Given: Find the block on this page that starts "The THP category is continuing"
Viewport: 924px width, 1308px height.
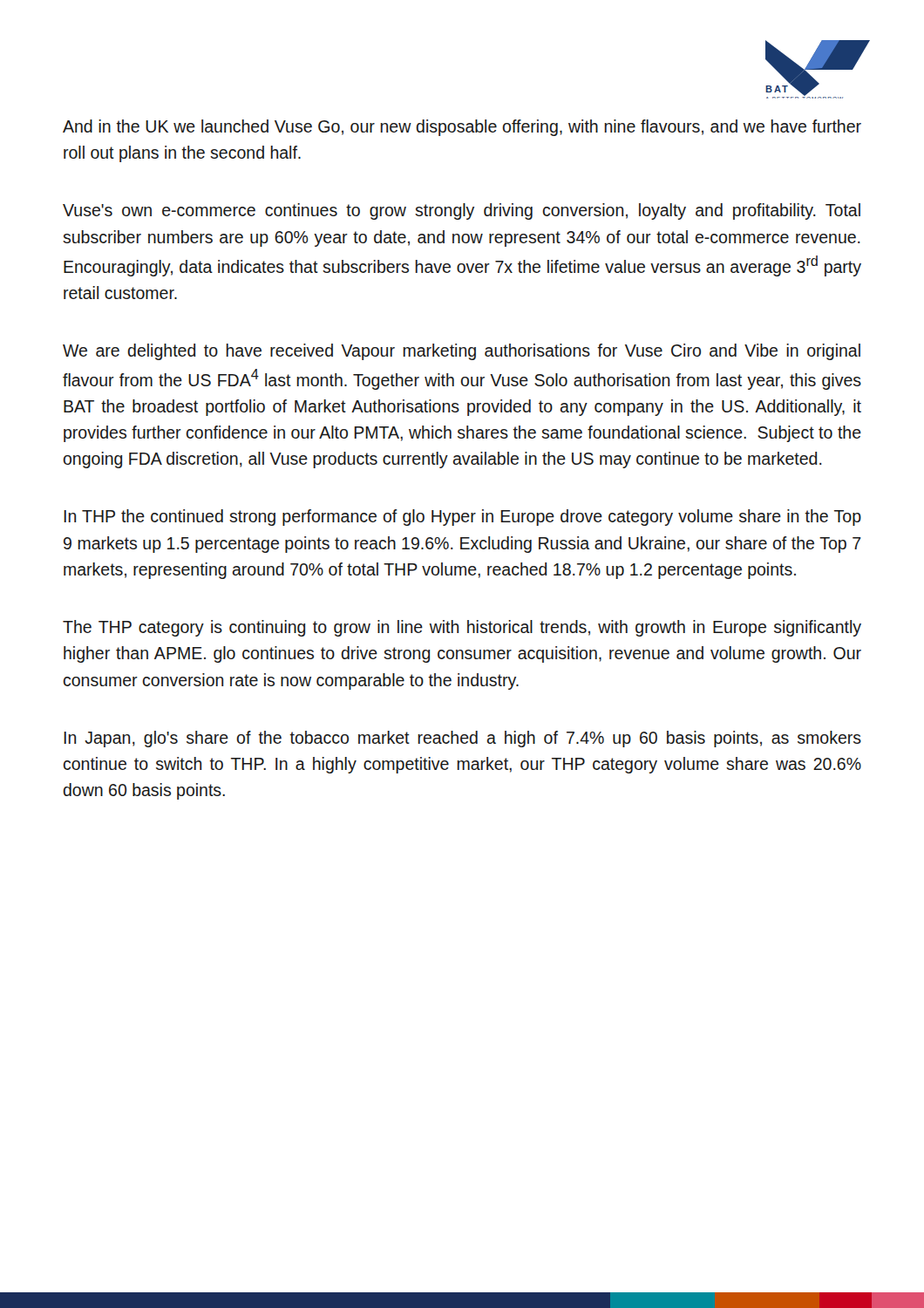Looking at the screenshot, I should click(x=462, y=653).
